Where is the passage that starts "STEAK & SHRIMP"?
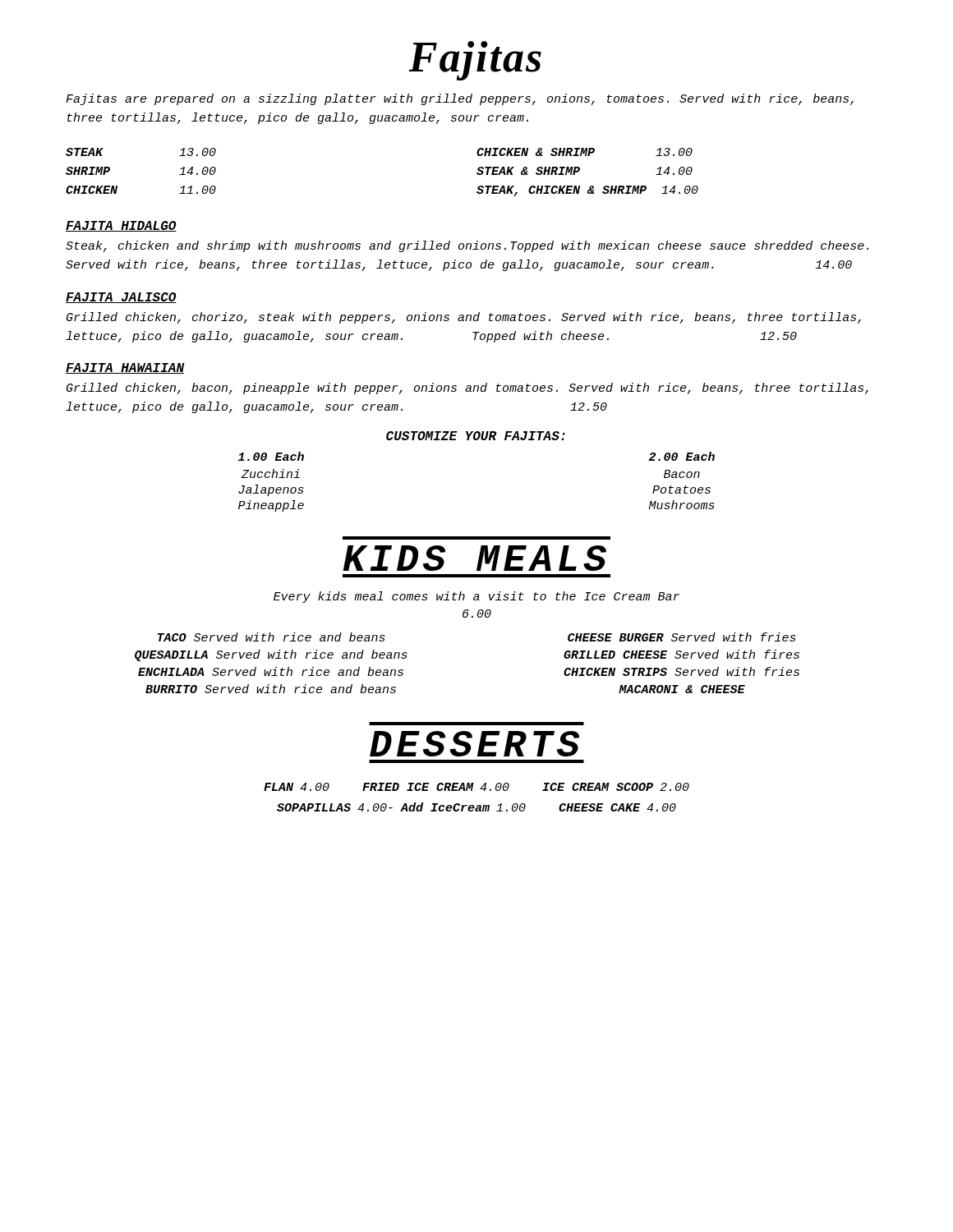The width and height of the screenshot is (953, 1232). pos(585,172)
